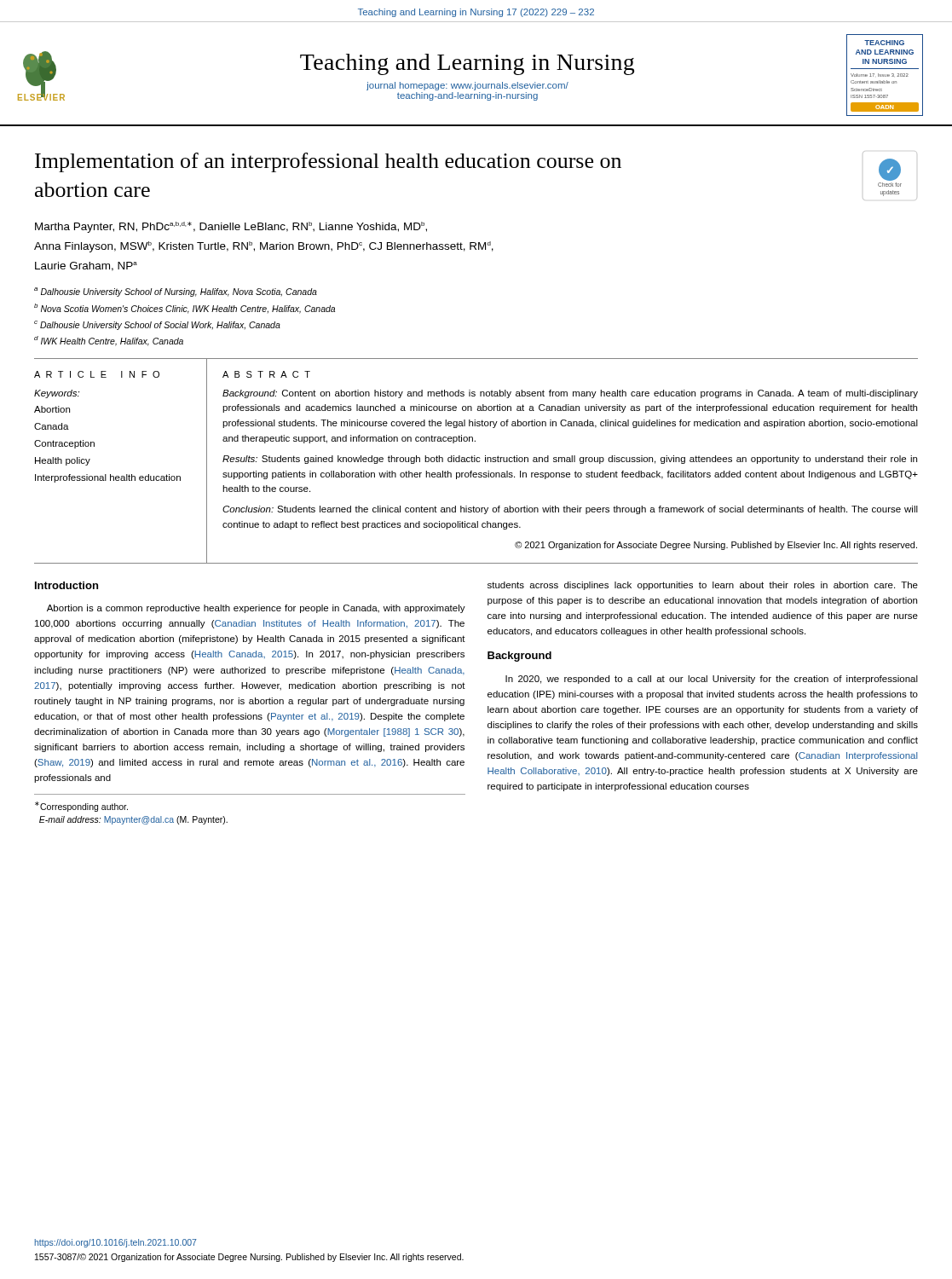This screenshot has height=1279, width=952.
Task: Navigate to the text starting "a Dalhousie University"
Action: 185,315
